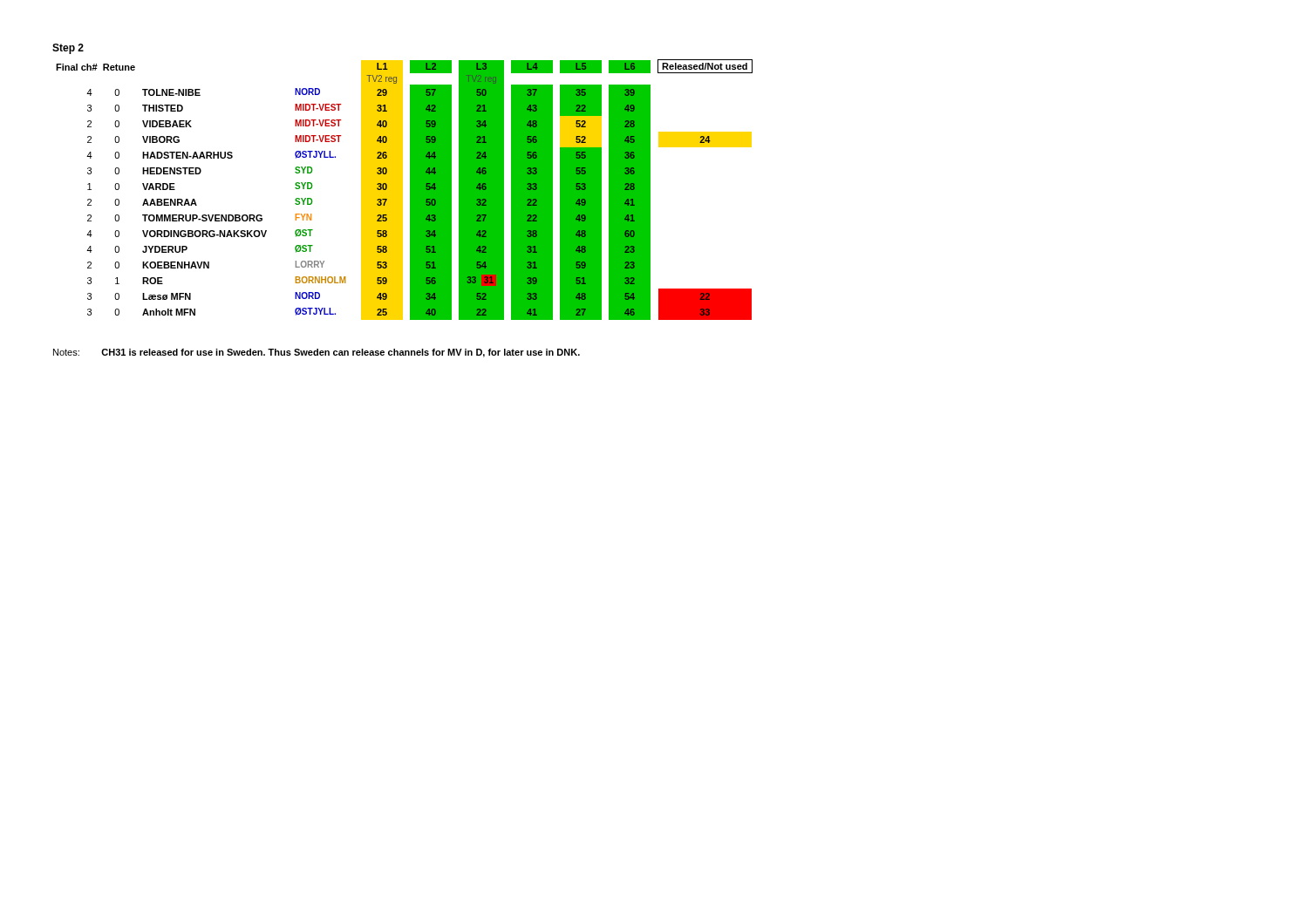Locate the table with the text "Læsø MFN"
The image size is (1308, 924).
click(x=402, y=189)
